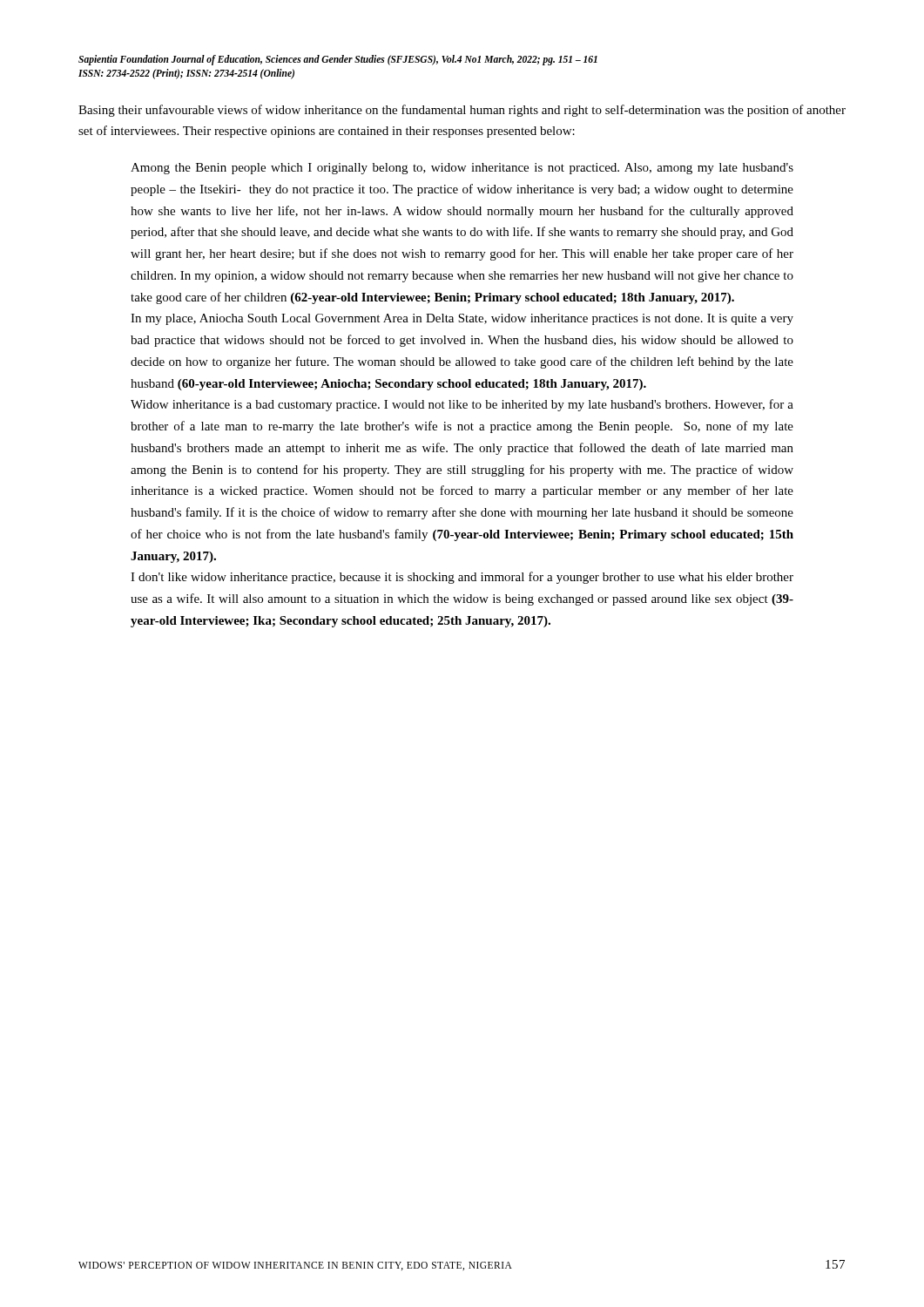This screenshot has width=924, height=1307.
Task: Locate the region starting "I don't like widow inheritance practice,"
Action: (x=462, y=599)
